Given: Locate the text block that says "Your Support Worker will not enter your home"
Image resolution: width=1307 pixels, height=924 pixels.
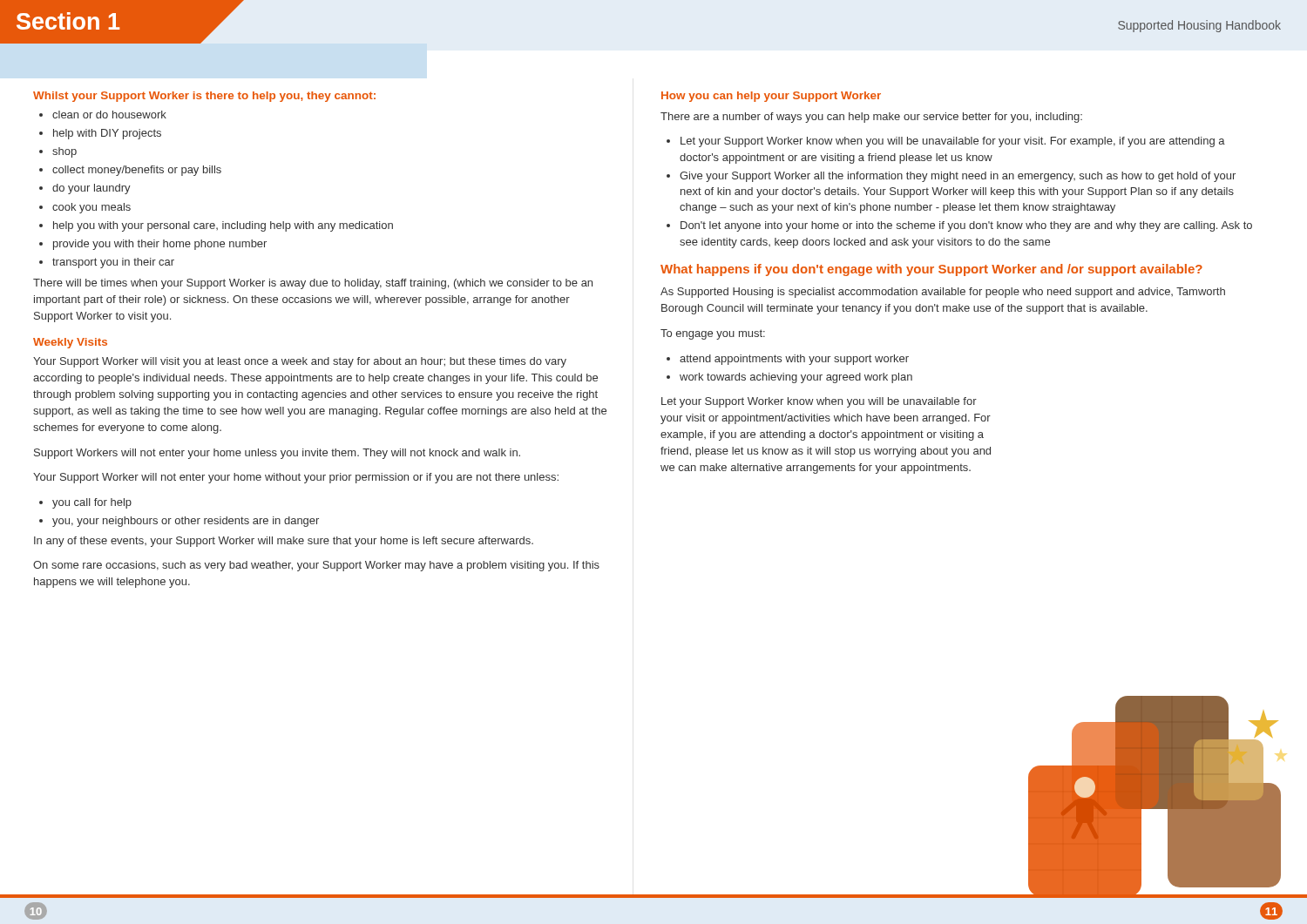Looking at the screenshot, I should point(321,478).
